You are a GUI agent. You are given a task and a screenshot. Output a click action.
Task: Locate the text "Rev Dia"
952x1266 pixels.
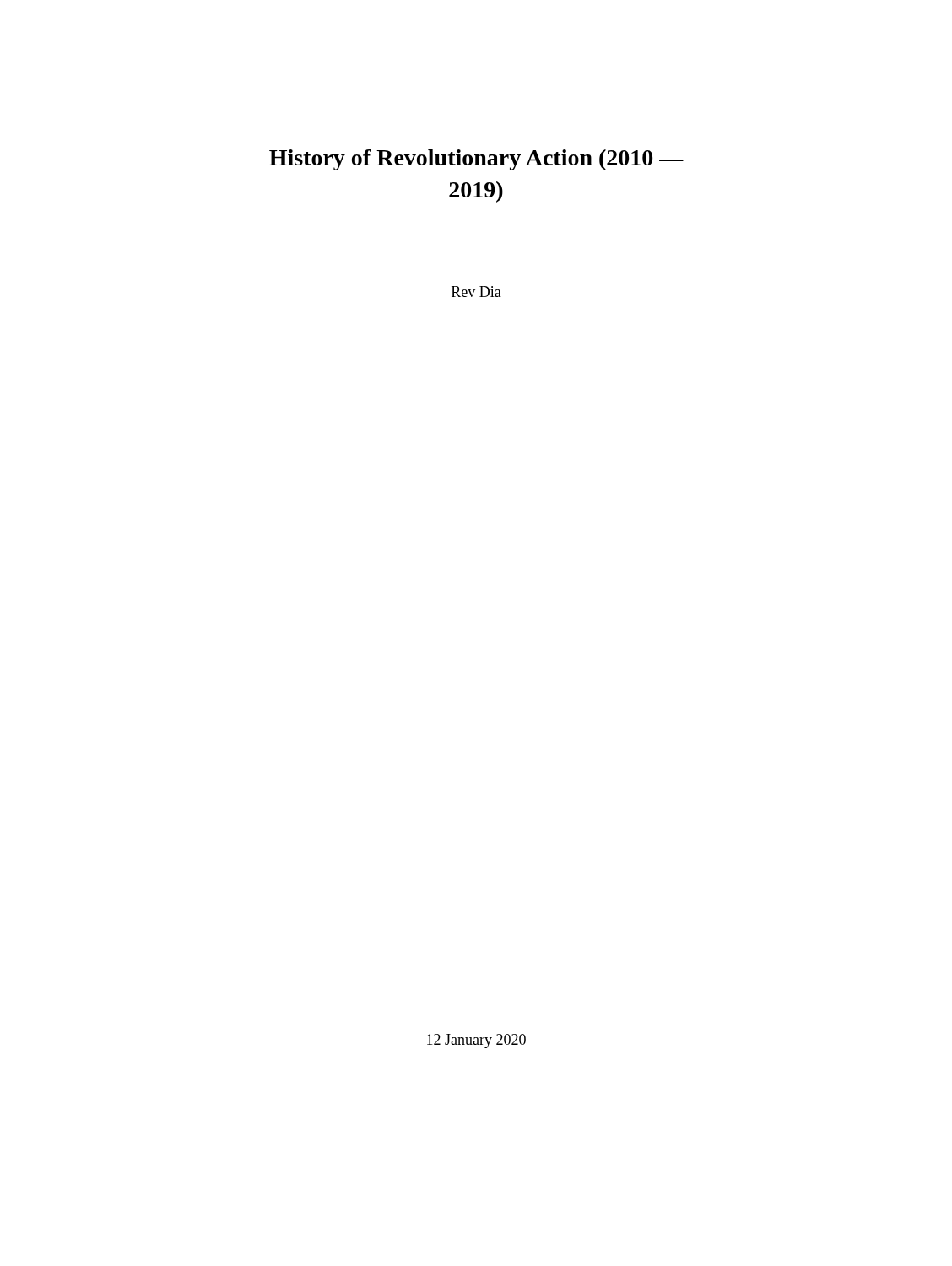pyautogui.click(x=476, y=292)
